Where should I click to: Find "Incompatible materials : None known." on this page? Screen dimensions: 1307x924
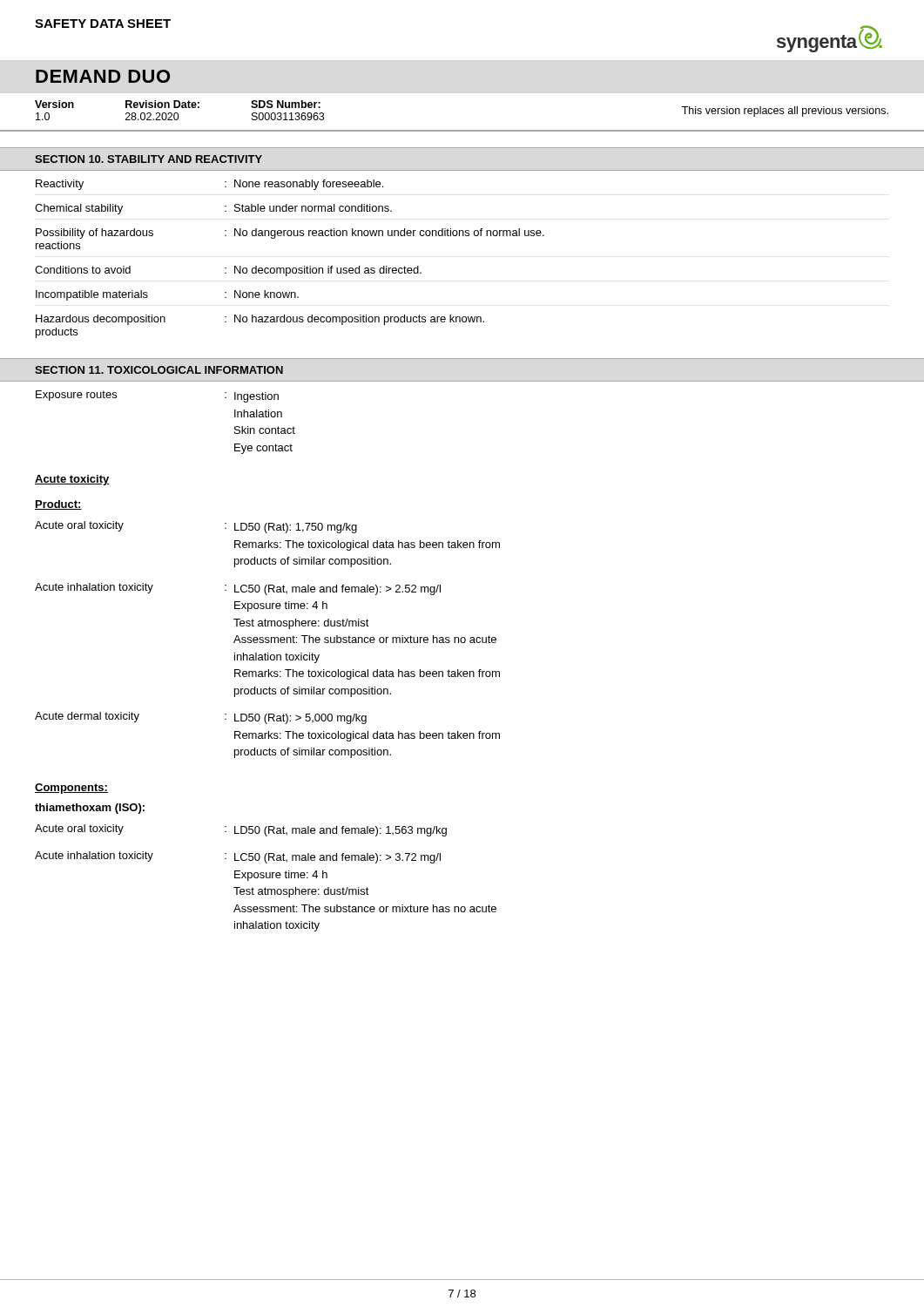pyautogui.click(x=91, y=295)
